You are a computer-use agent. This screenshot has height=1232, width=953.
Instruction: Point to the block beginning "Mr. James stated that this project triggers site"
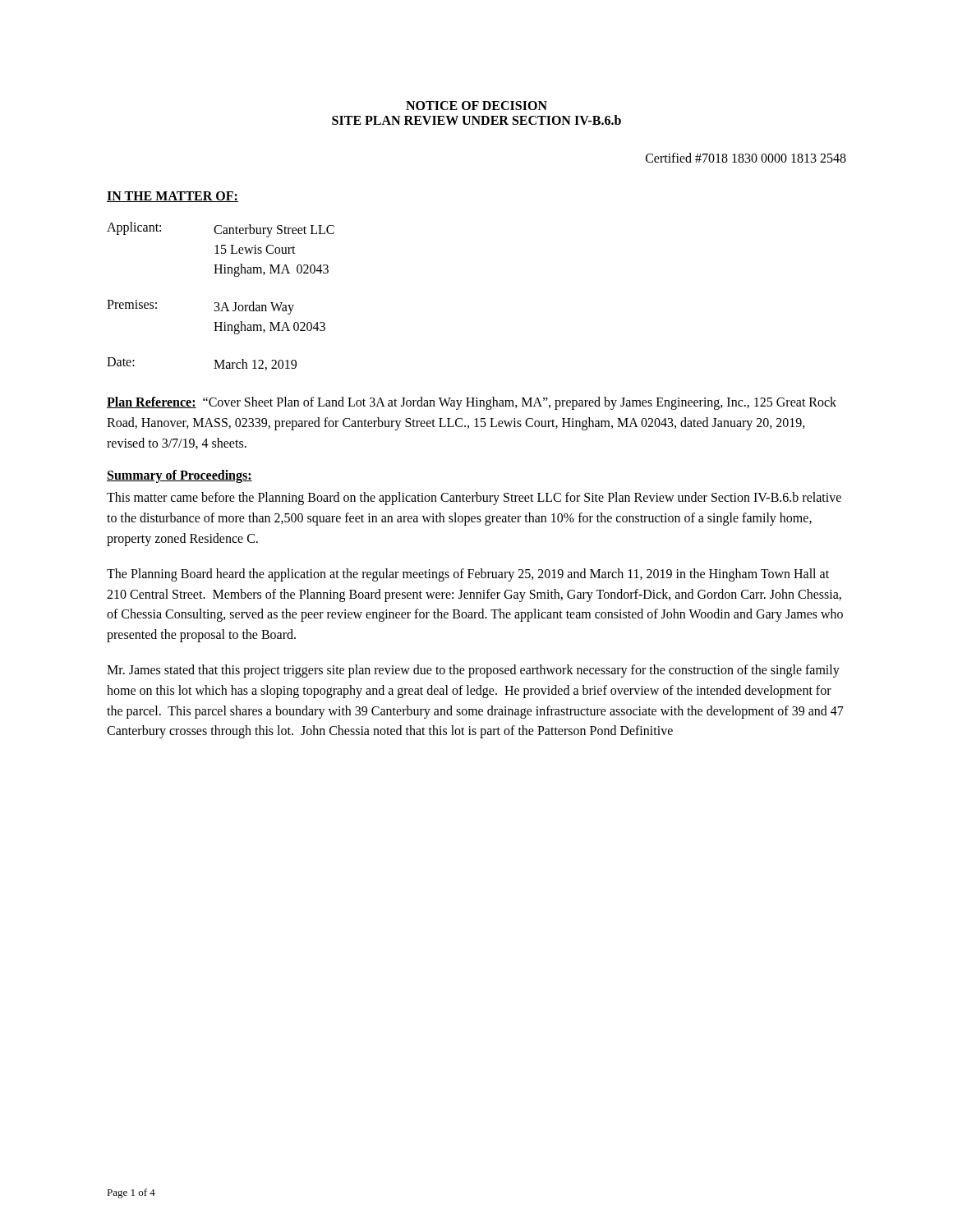coord(475,700)
